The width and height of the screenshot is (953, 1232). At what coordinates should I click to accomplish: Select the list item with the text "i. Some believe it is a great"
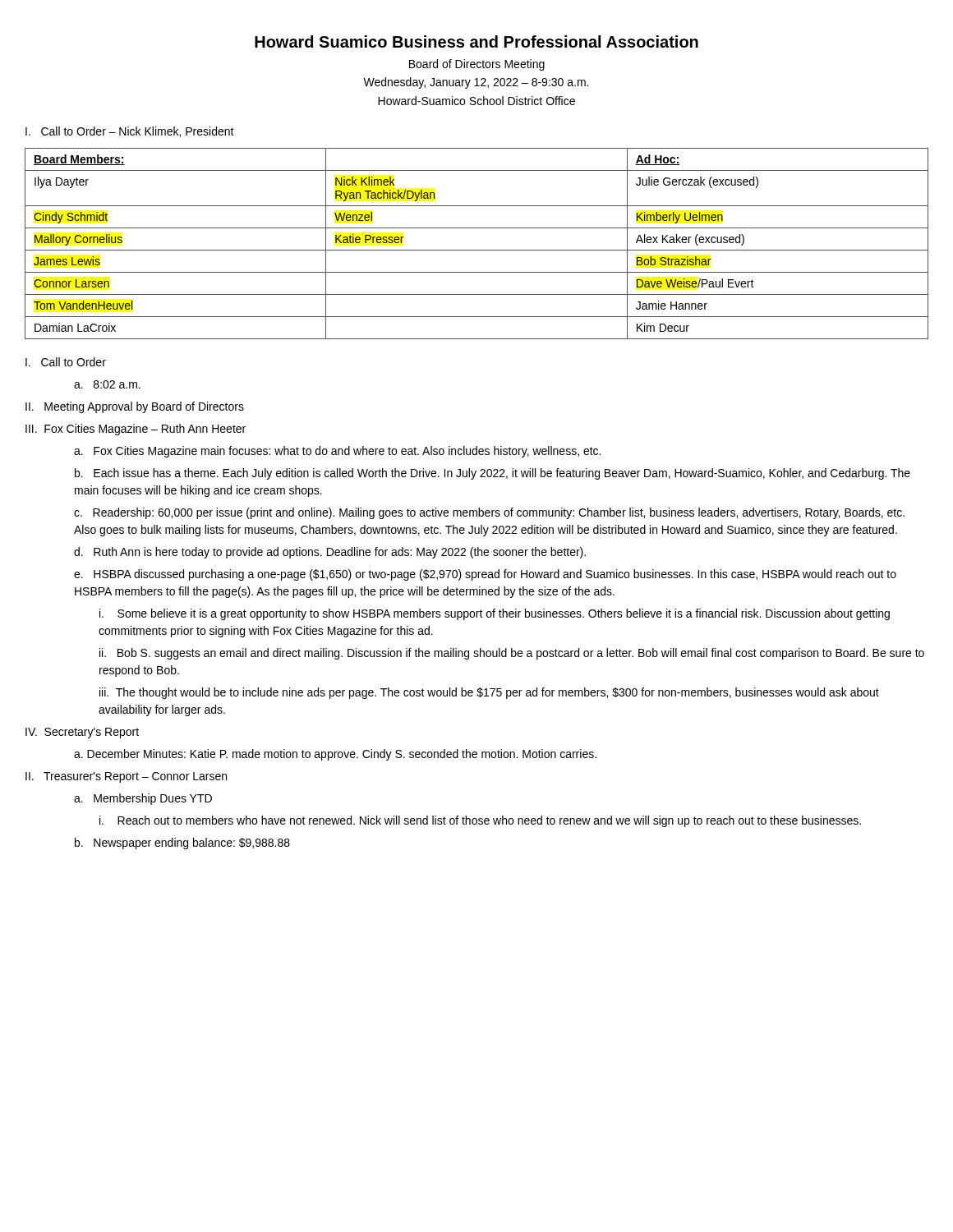[495, 622]
